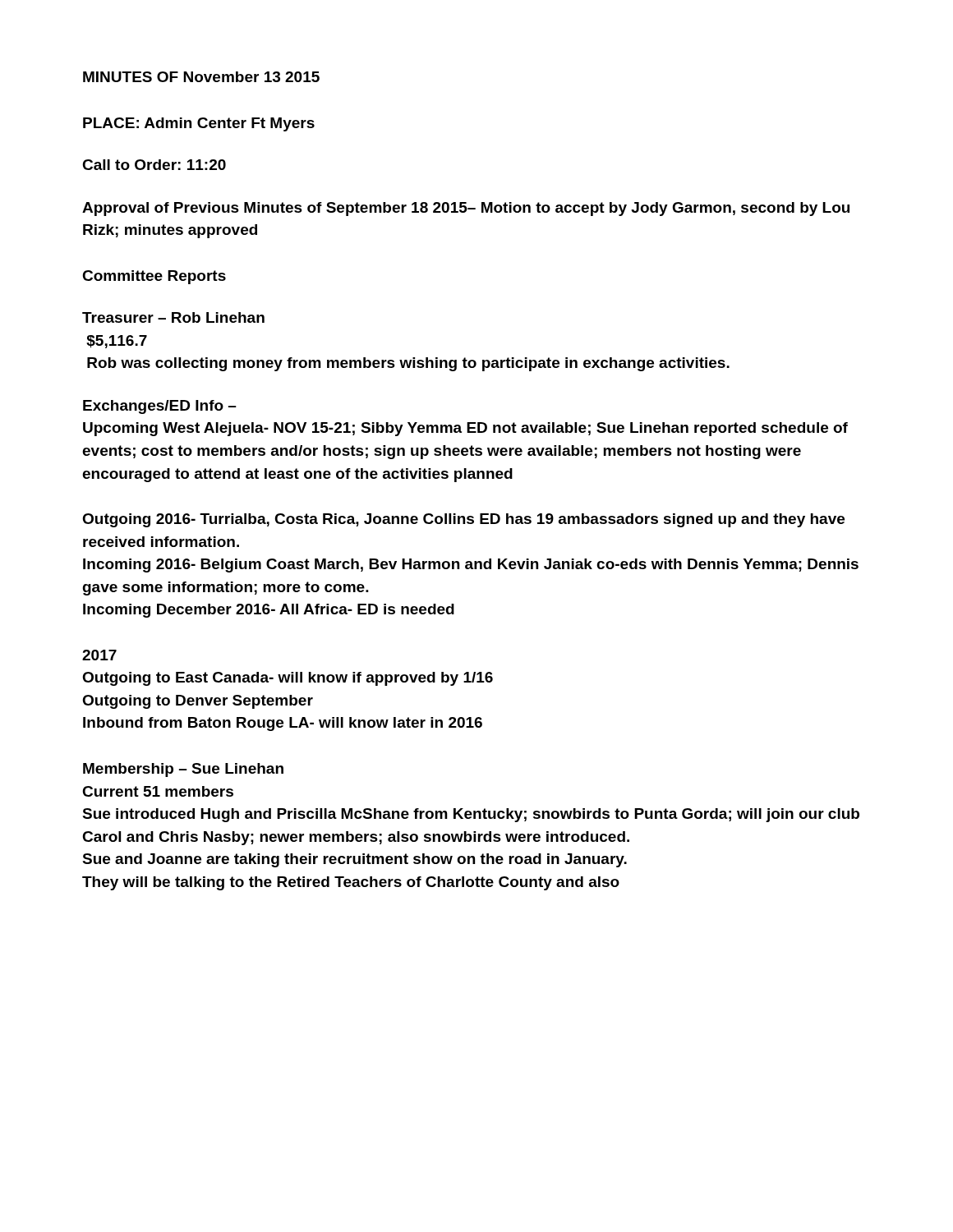
Task: Find "Call to Order: 11:20" on this page
Action: (154, 165)
